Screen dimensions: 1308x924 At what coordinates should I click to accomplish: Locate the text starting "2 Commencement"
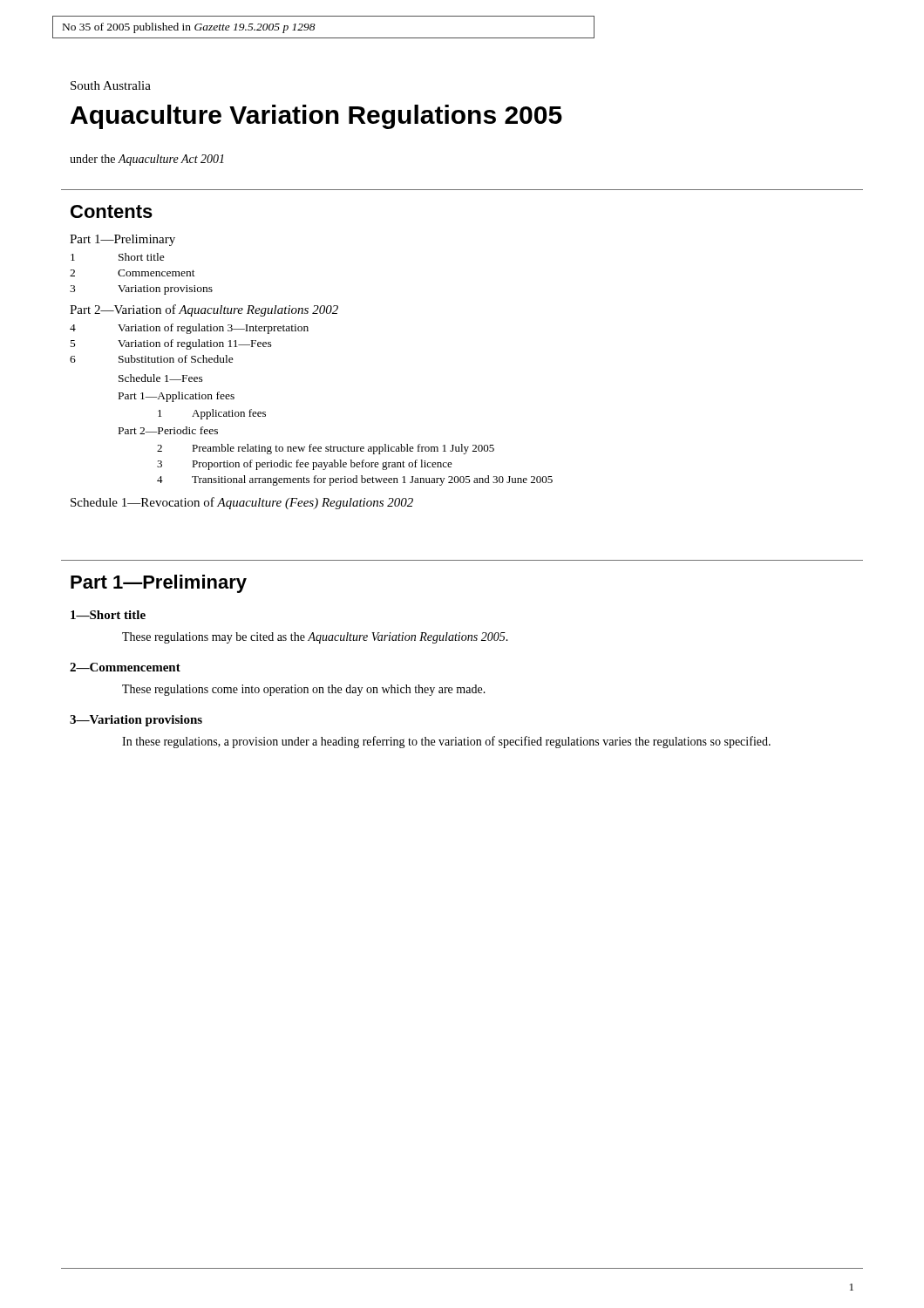pyautogui.click(x=132, y=273)
